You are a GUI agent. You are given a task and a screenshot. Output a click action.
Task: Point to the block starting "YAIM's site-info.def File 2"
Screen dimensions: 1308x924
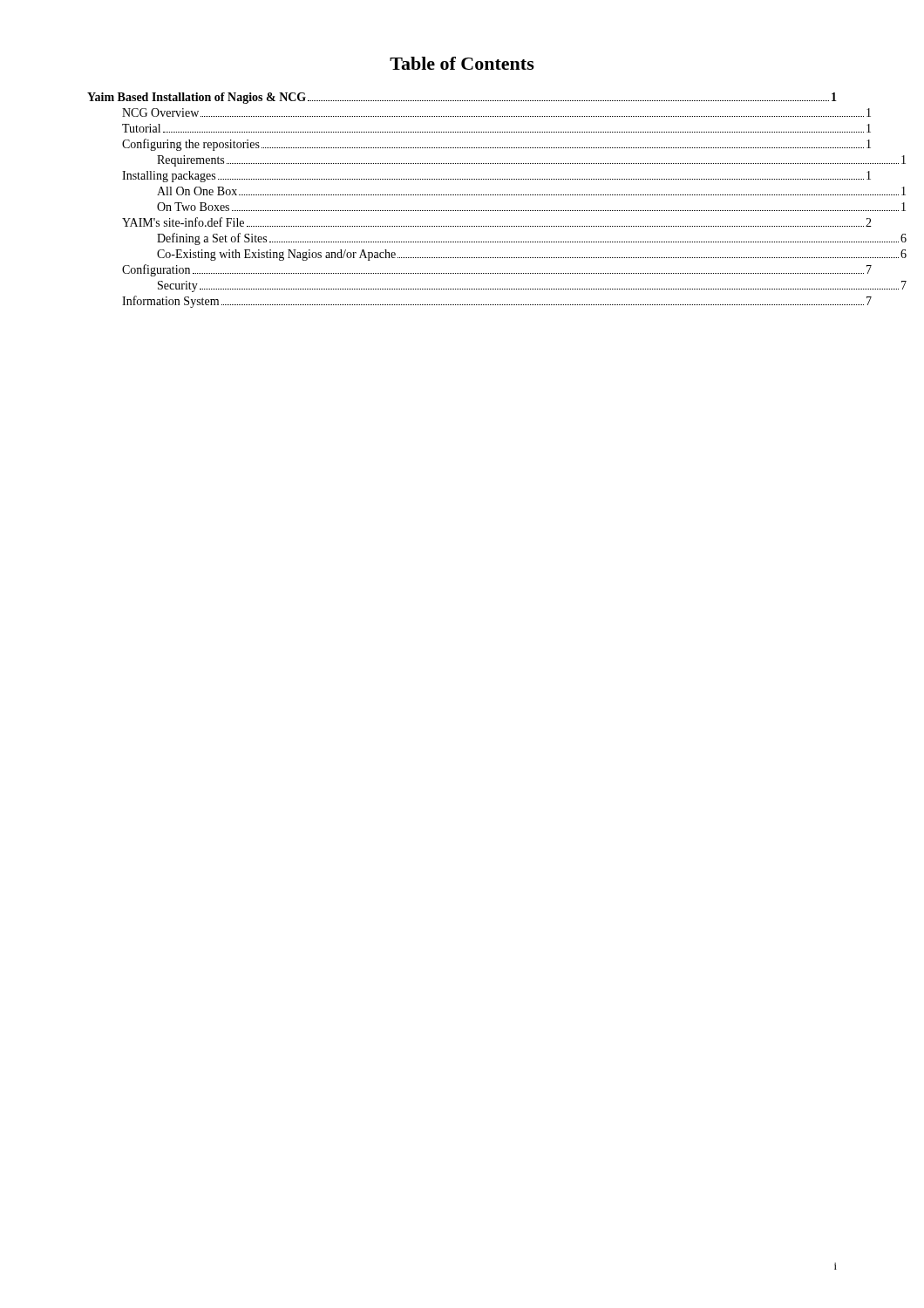click(x=497, y=223)
